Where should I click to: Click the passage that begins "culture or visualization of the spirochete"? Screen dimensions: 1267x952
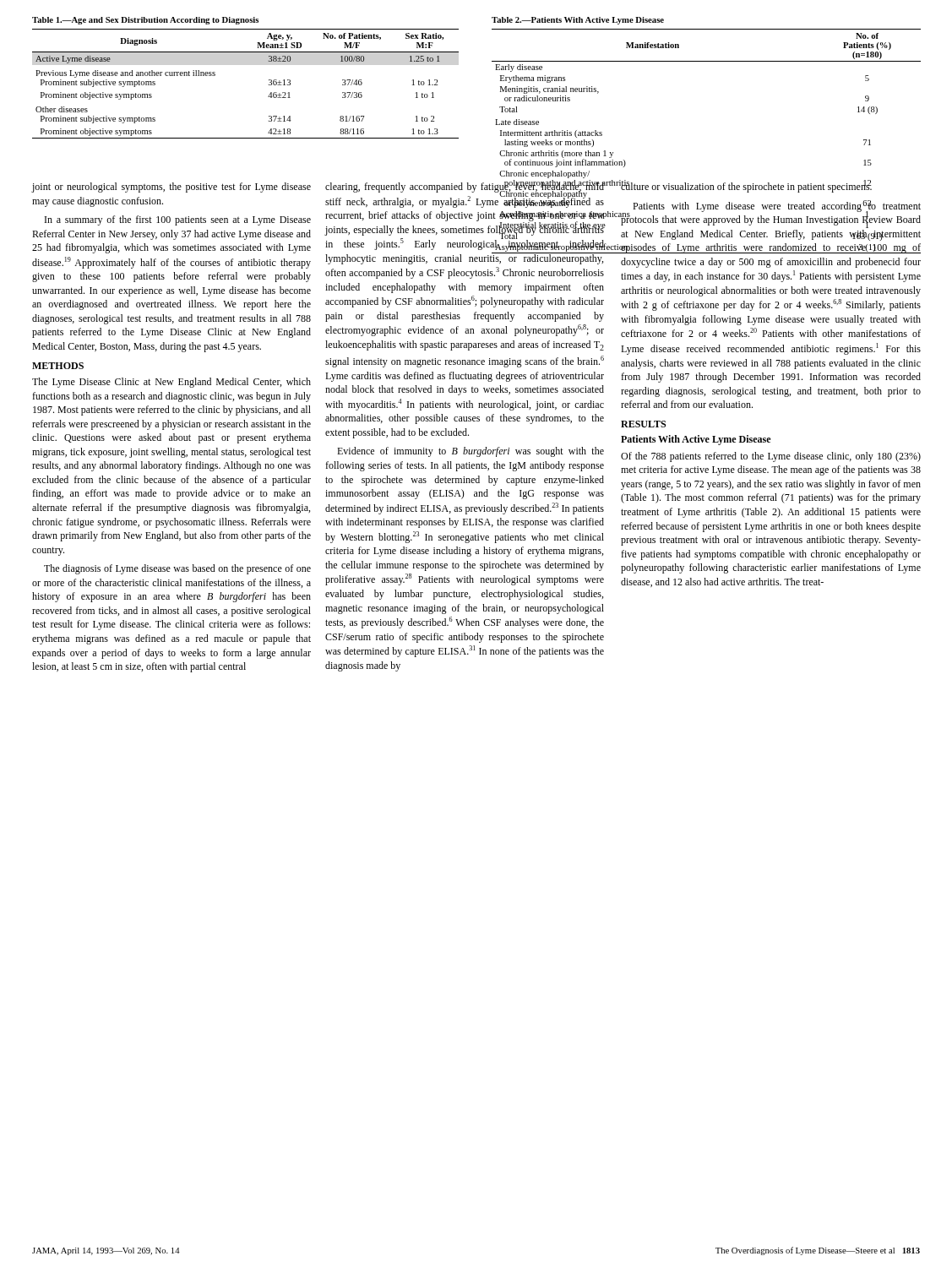click(x=771, y=296)
